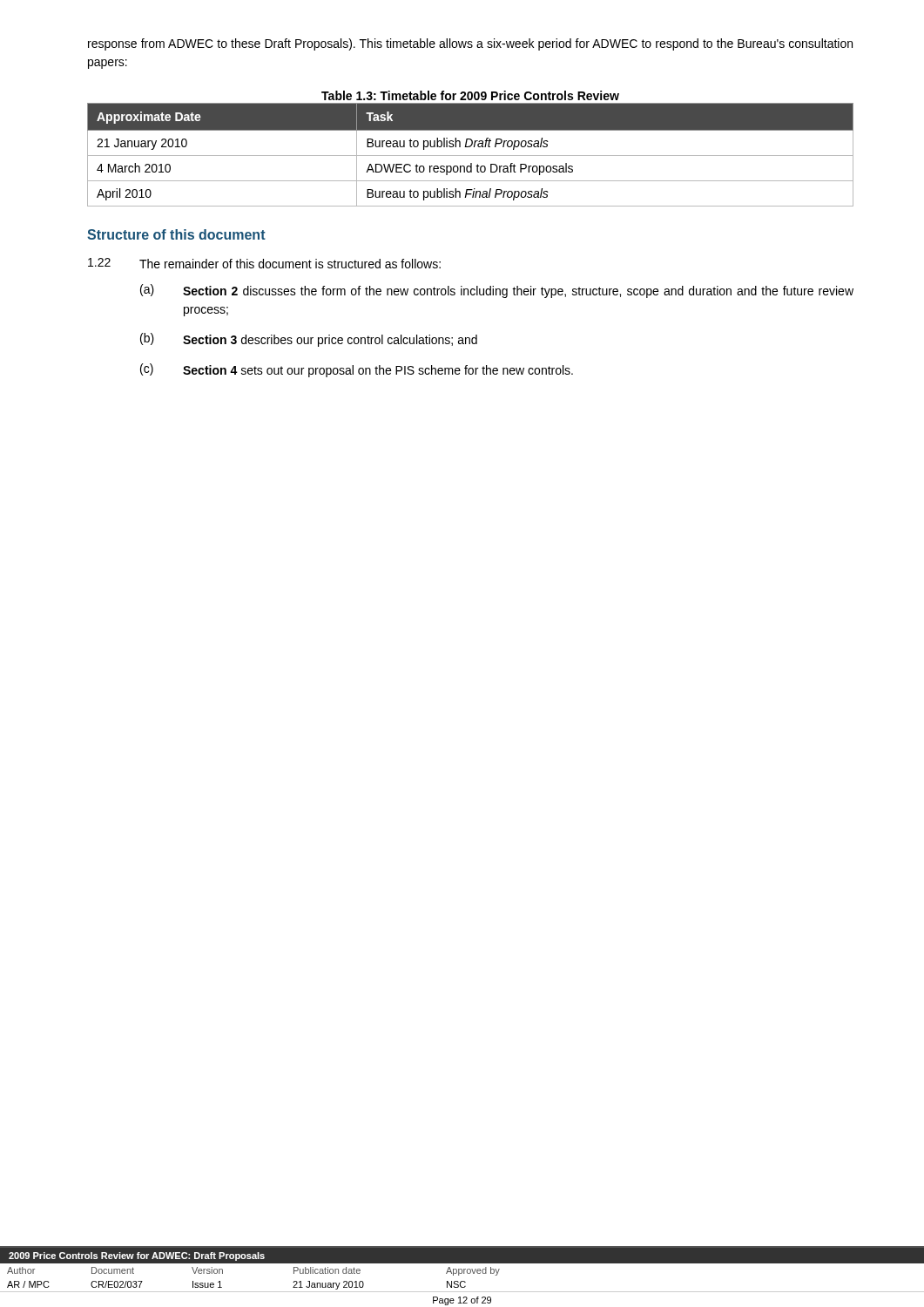The height and width of the screenshot is (1307, 924).
Task: Click on the passage starting "Structure of this document"
Action: click(176, 235)
